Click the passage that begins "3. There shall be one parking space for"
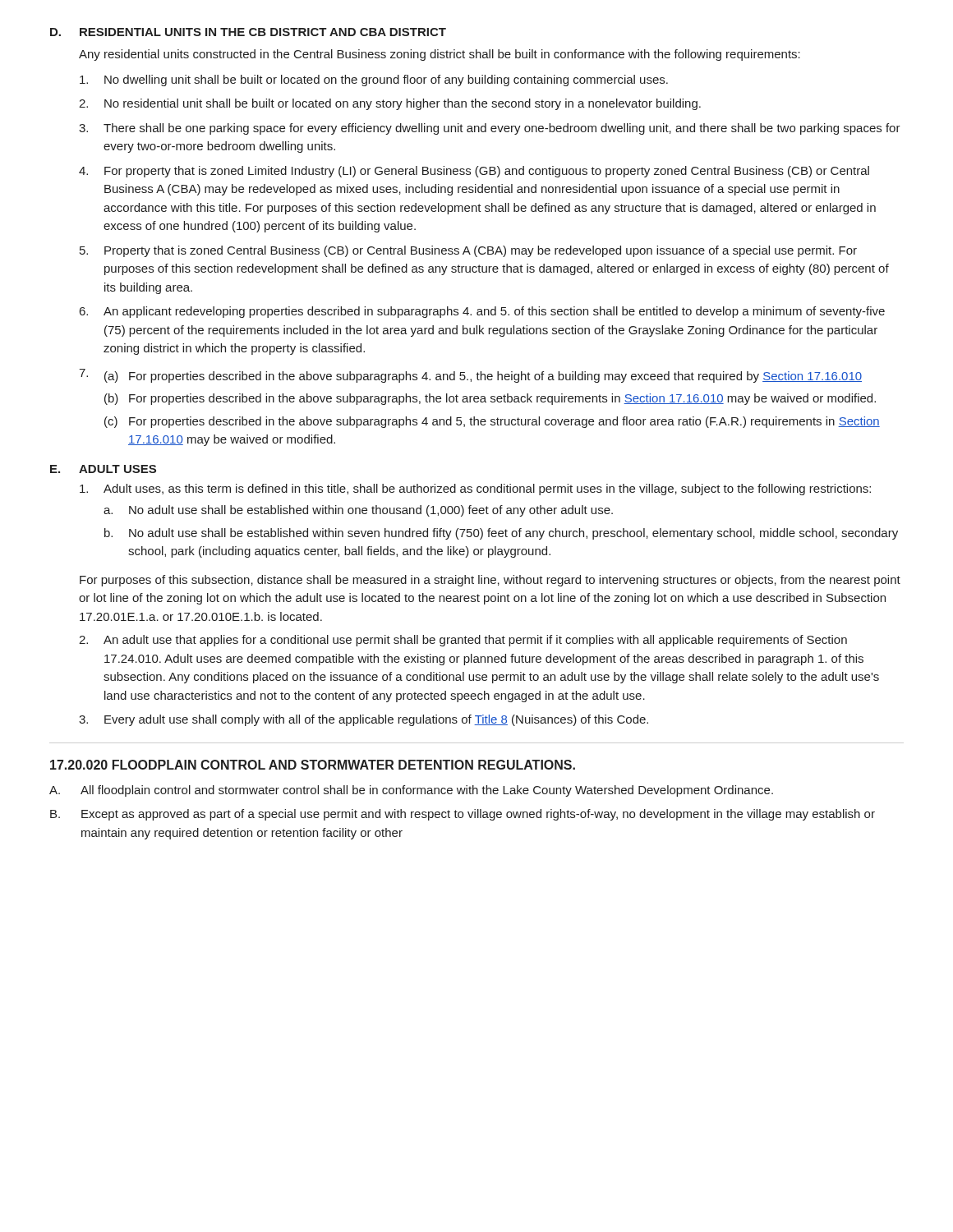Image resolution: width=953 pixels, height=1232 pixels. (x=491, y=137)
